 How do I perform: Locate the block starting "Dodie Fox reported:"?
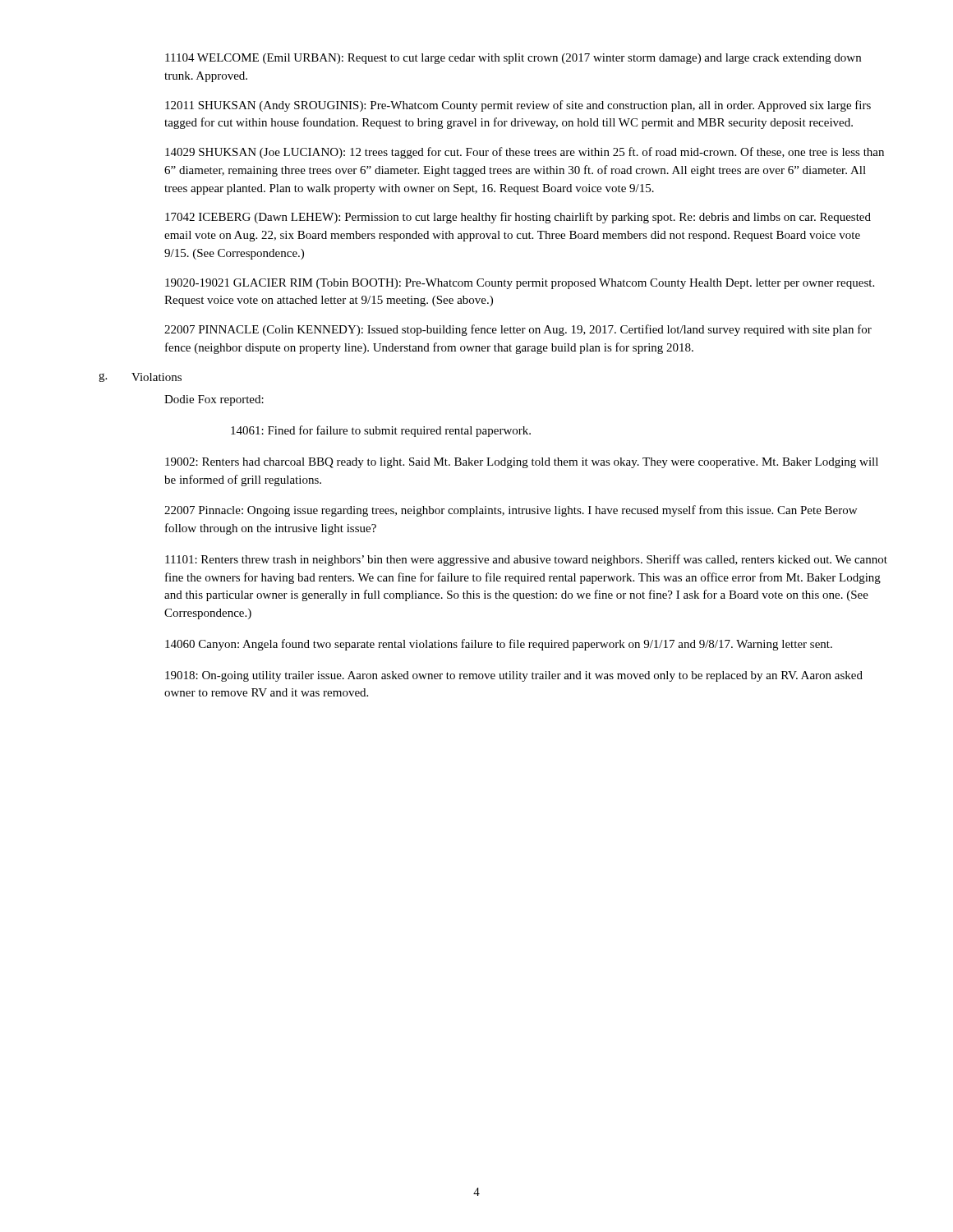[214, 399]
